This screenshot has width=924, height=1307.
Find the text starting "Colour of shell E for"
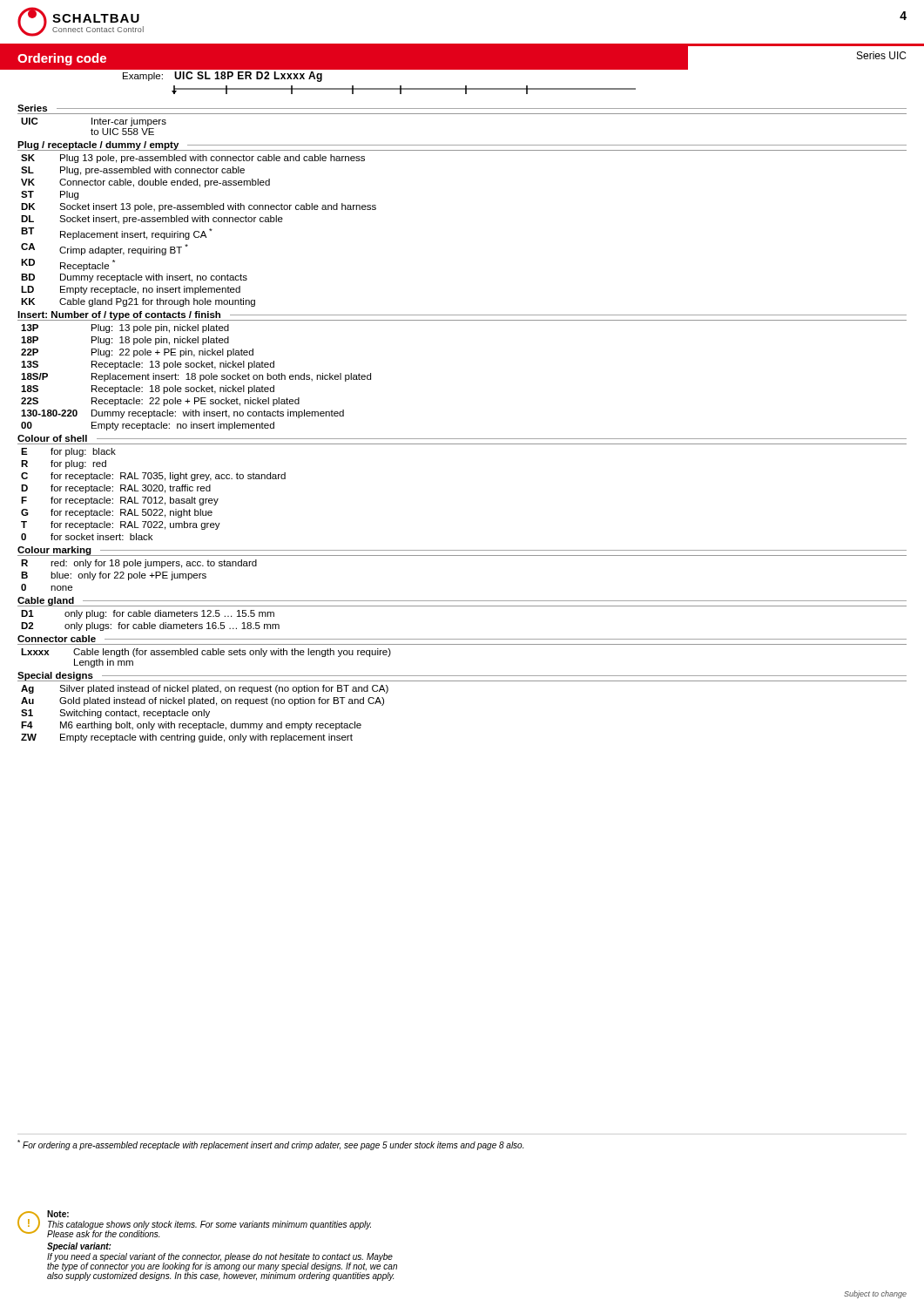[x=462, y=438]
